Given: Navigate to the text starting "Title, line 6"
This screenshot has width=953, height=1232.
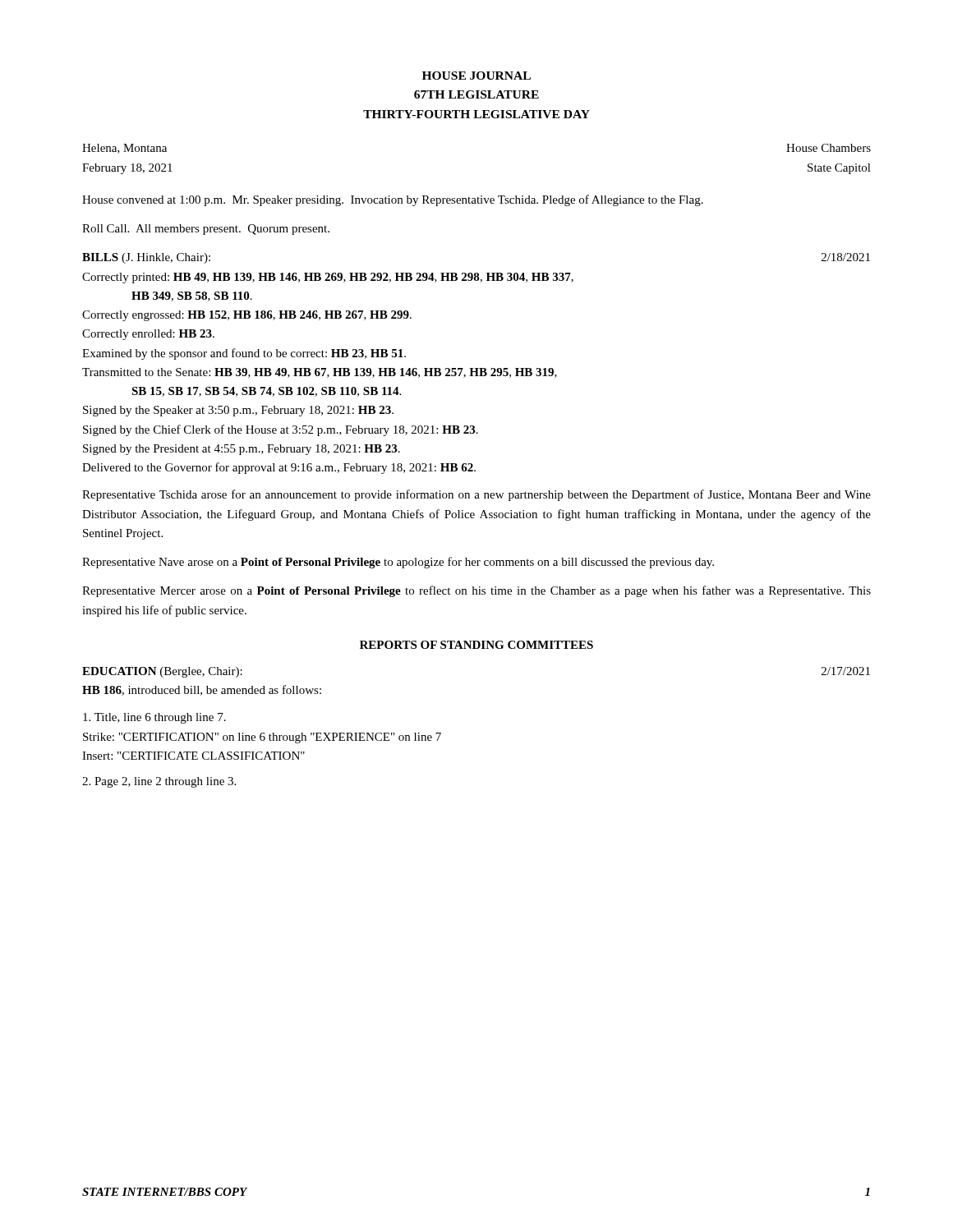Looking at the screenshot, I should [x=262, y=736].
